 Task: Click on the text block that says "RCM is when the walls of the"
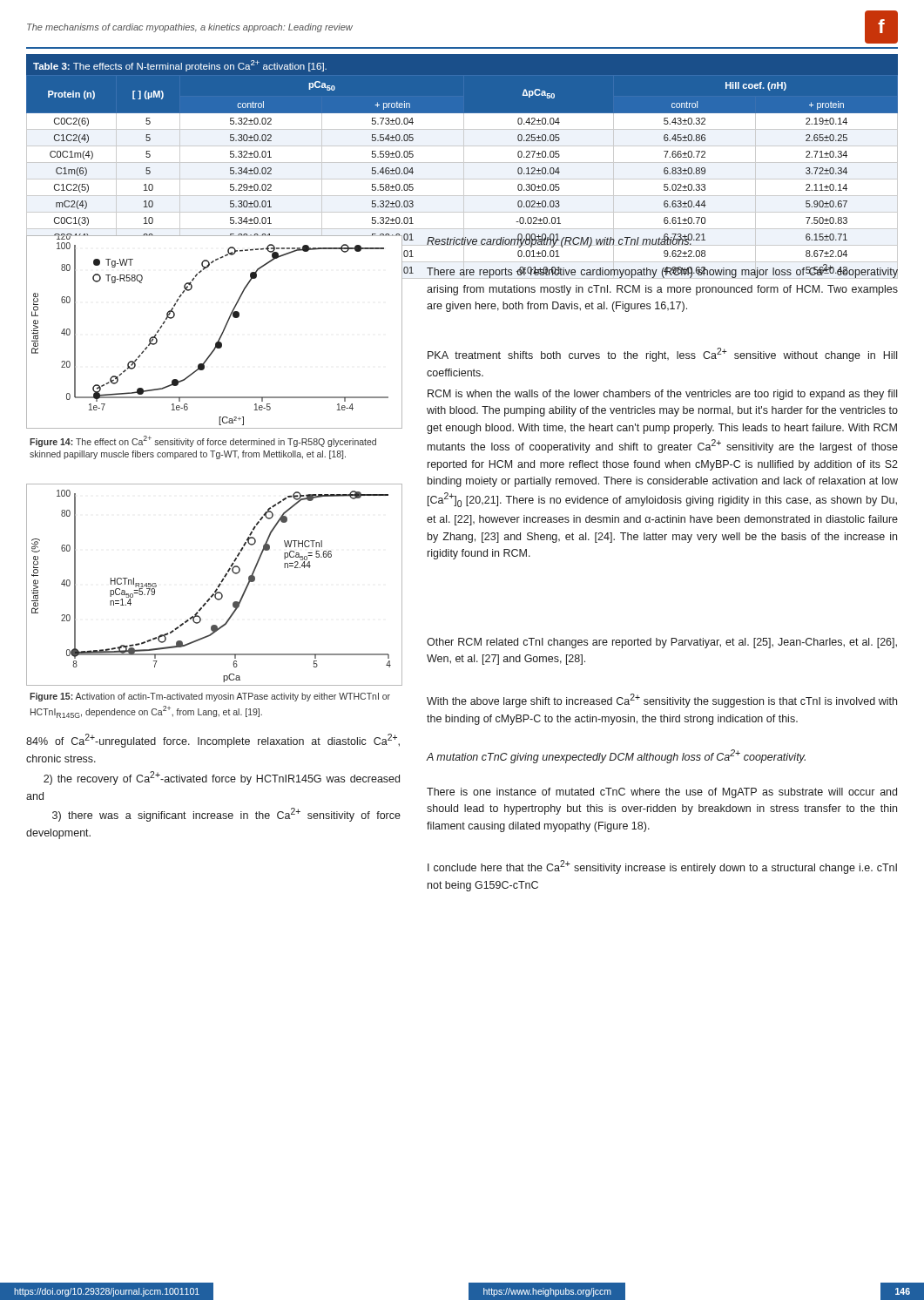[662, 474]
